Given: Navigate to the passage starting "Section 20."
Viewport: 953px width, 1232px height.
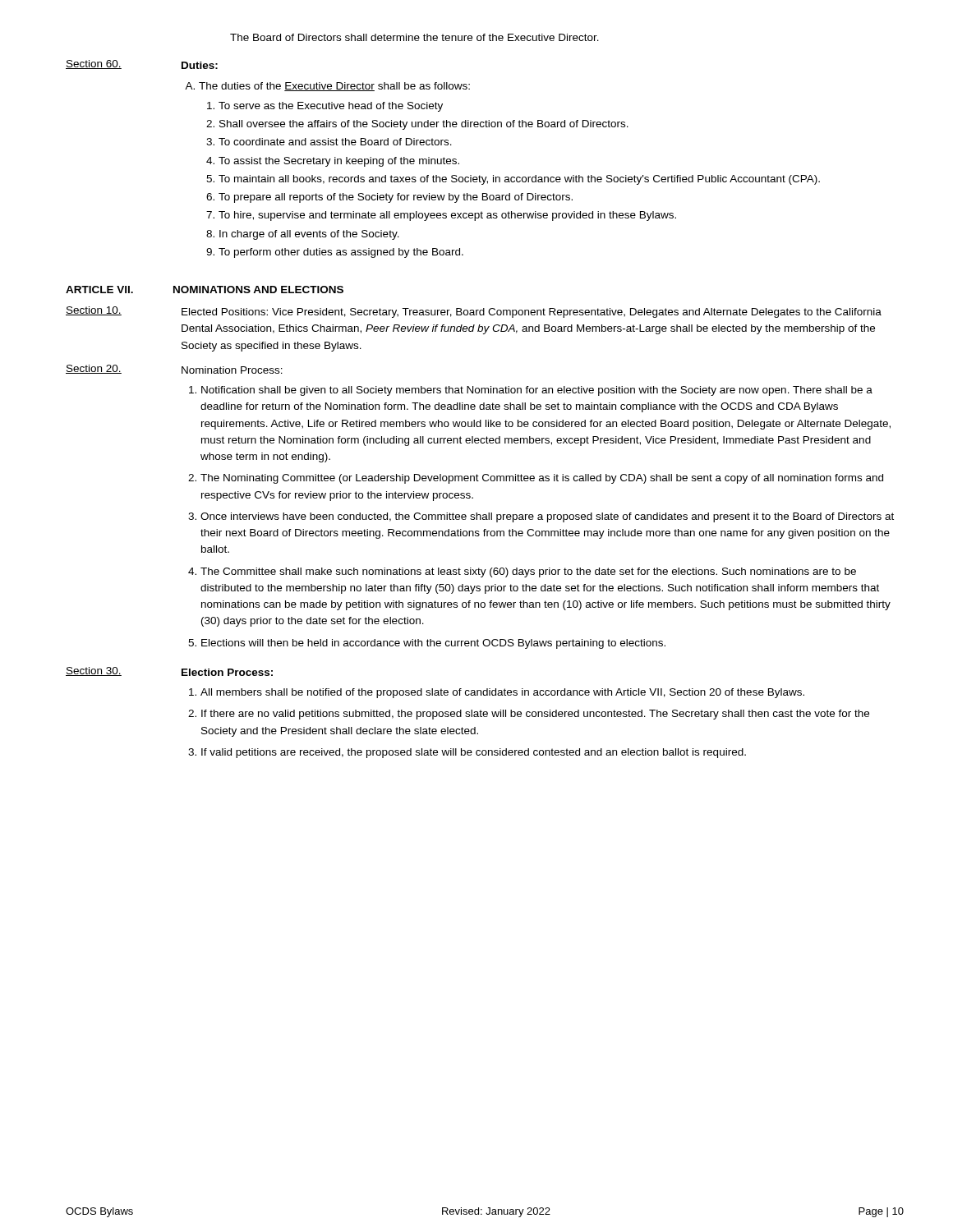Looking at the screenshot, I should [x=93, y=368].
